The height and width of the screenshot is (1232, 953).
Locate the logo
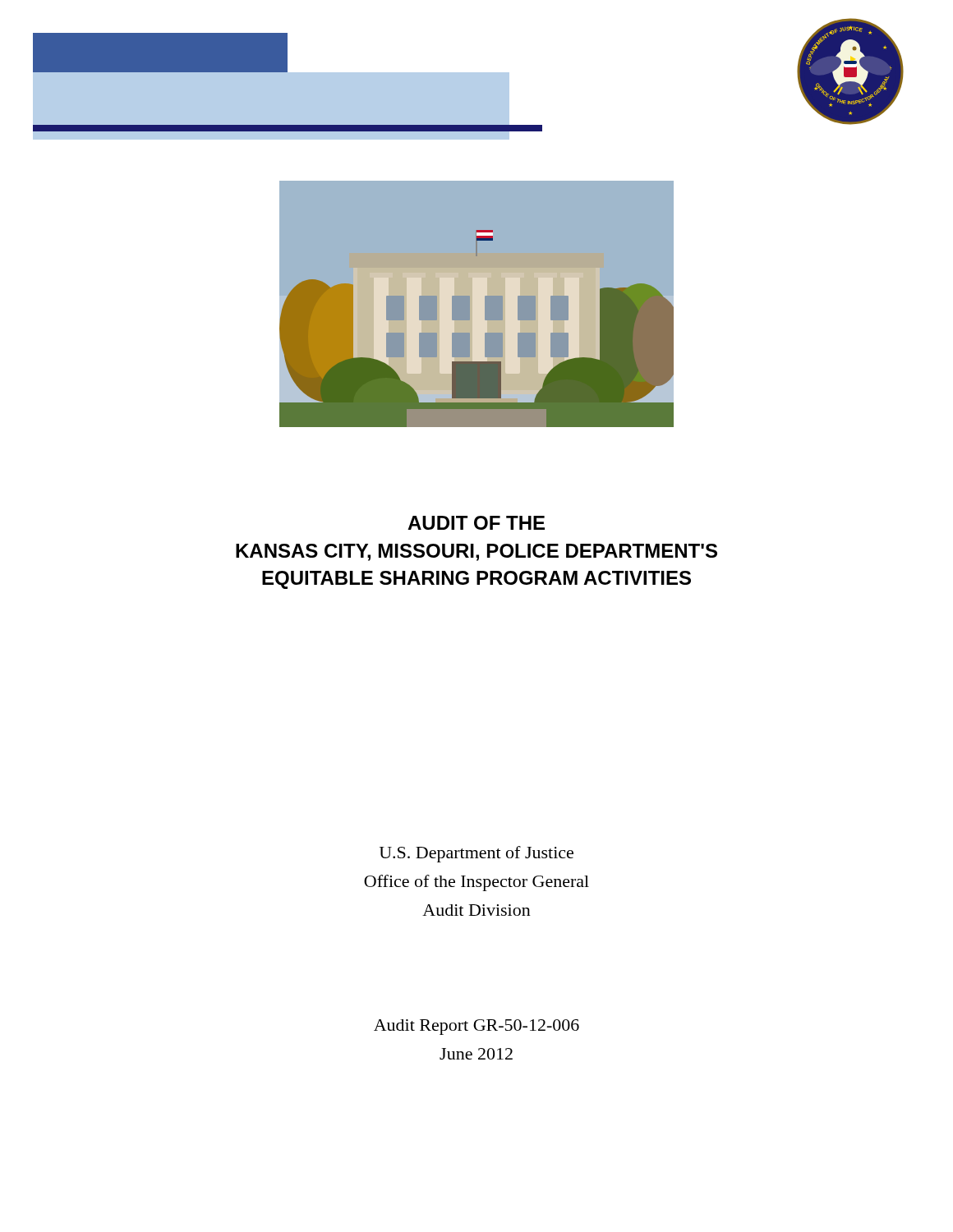click(288, 86)
